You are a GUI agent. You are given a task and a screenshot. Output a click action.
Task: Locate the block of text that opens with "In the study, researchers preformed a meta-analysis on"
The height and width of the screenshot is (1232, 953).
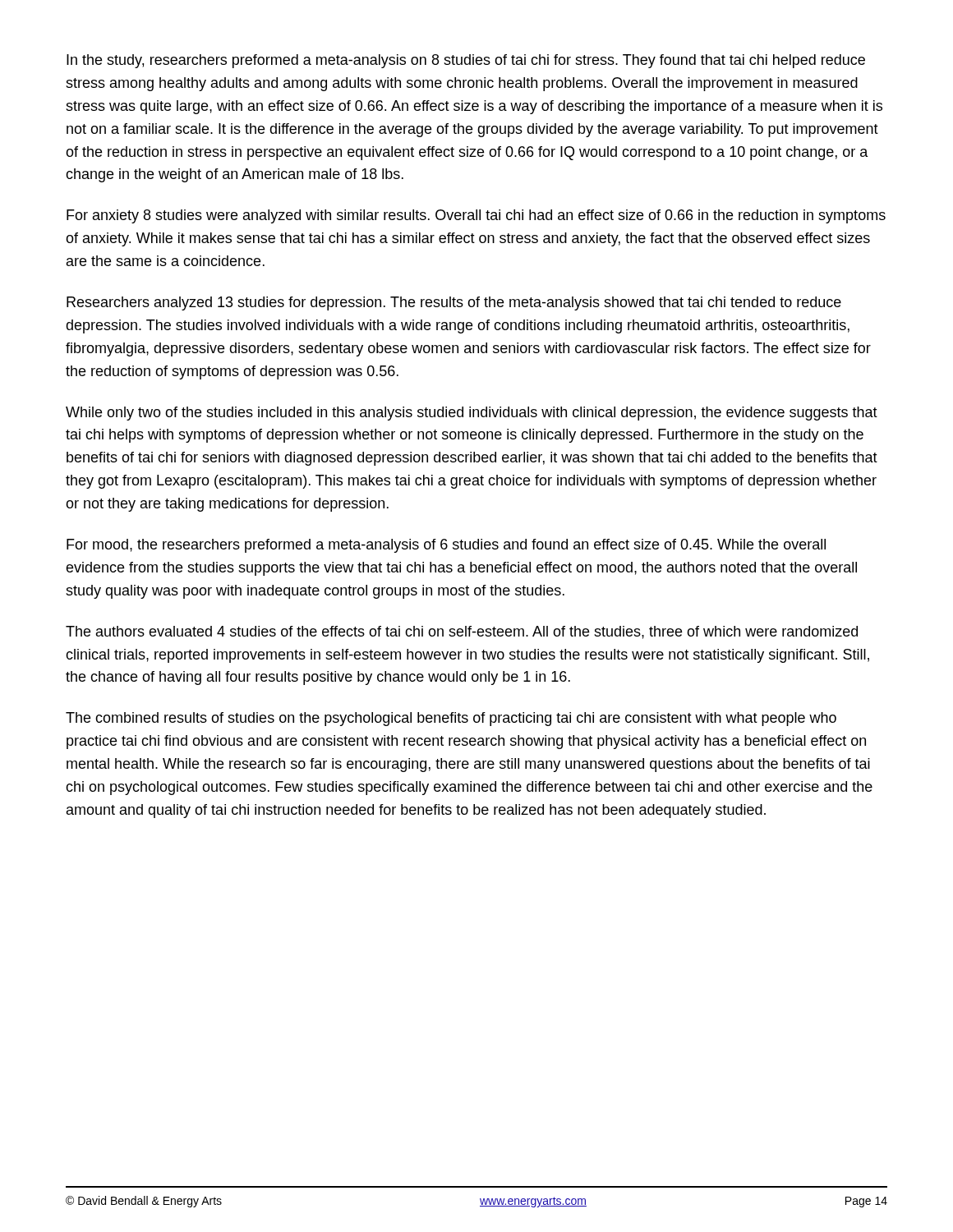(x=474, y=117)
